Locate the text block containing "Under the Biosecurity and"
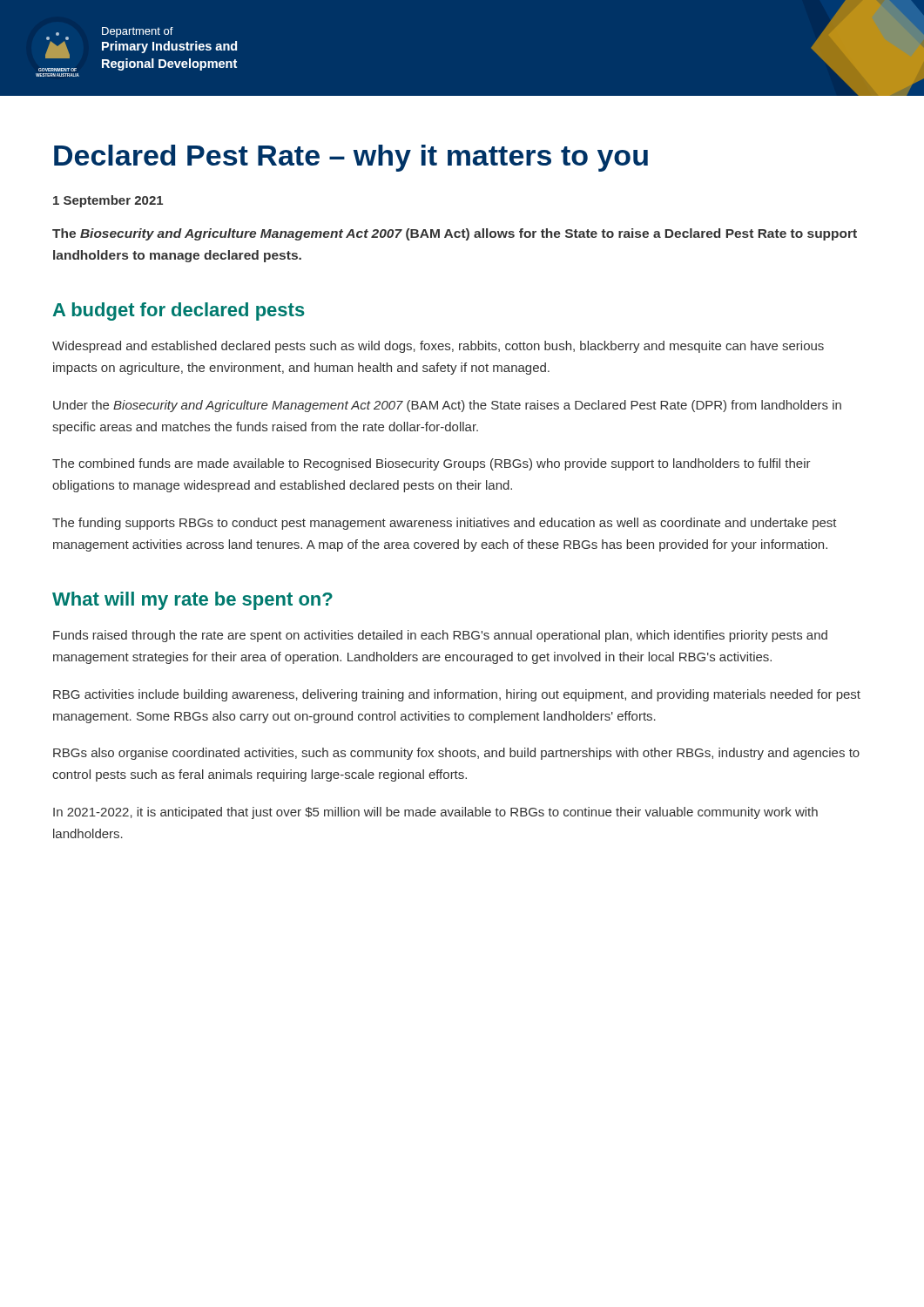The width and height of the screenshot is (924, 1307). tap(447, 415)
